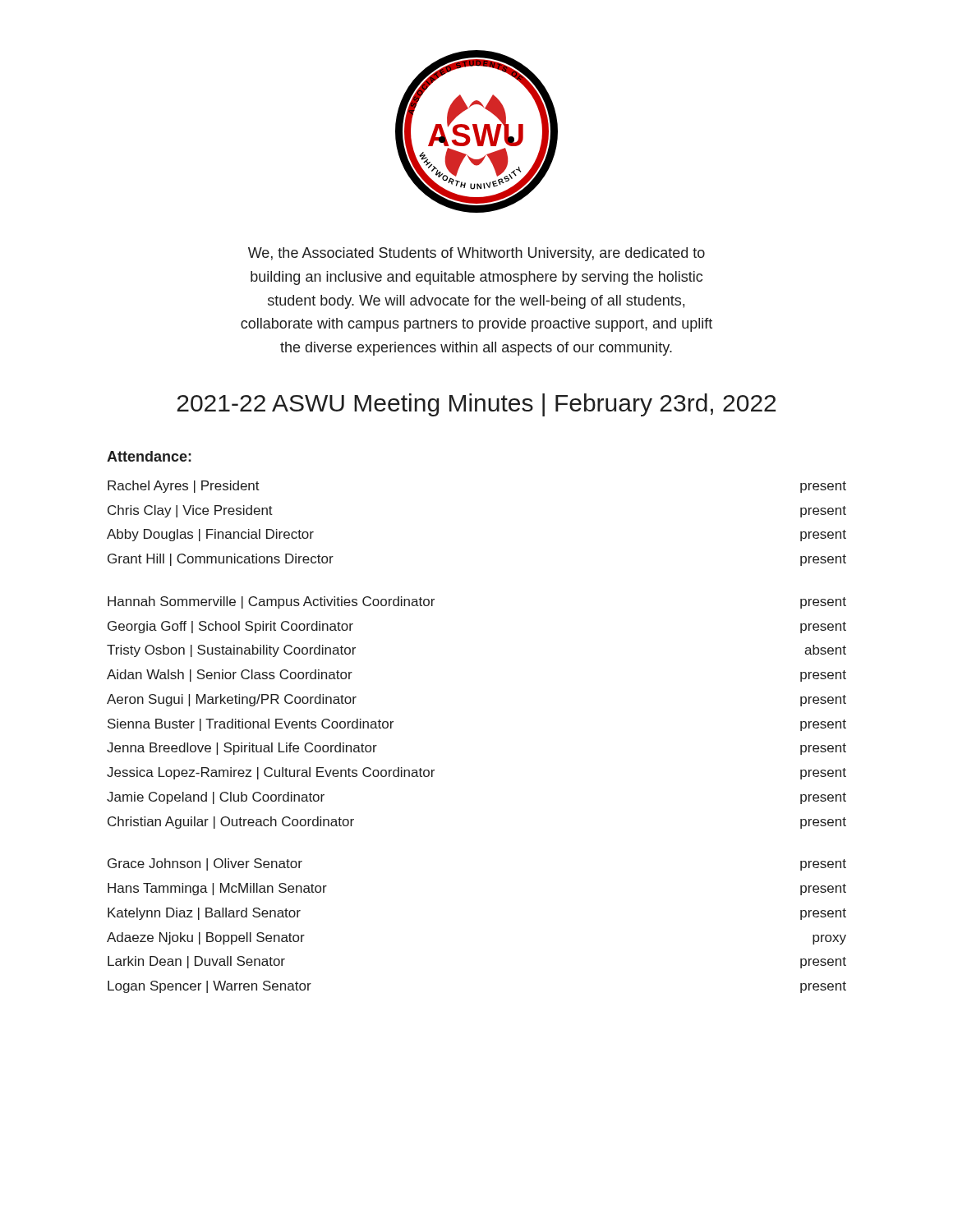Locate the block starting "Hans Tamminga | McMillan Senator present"

212,889
